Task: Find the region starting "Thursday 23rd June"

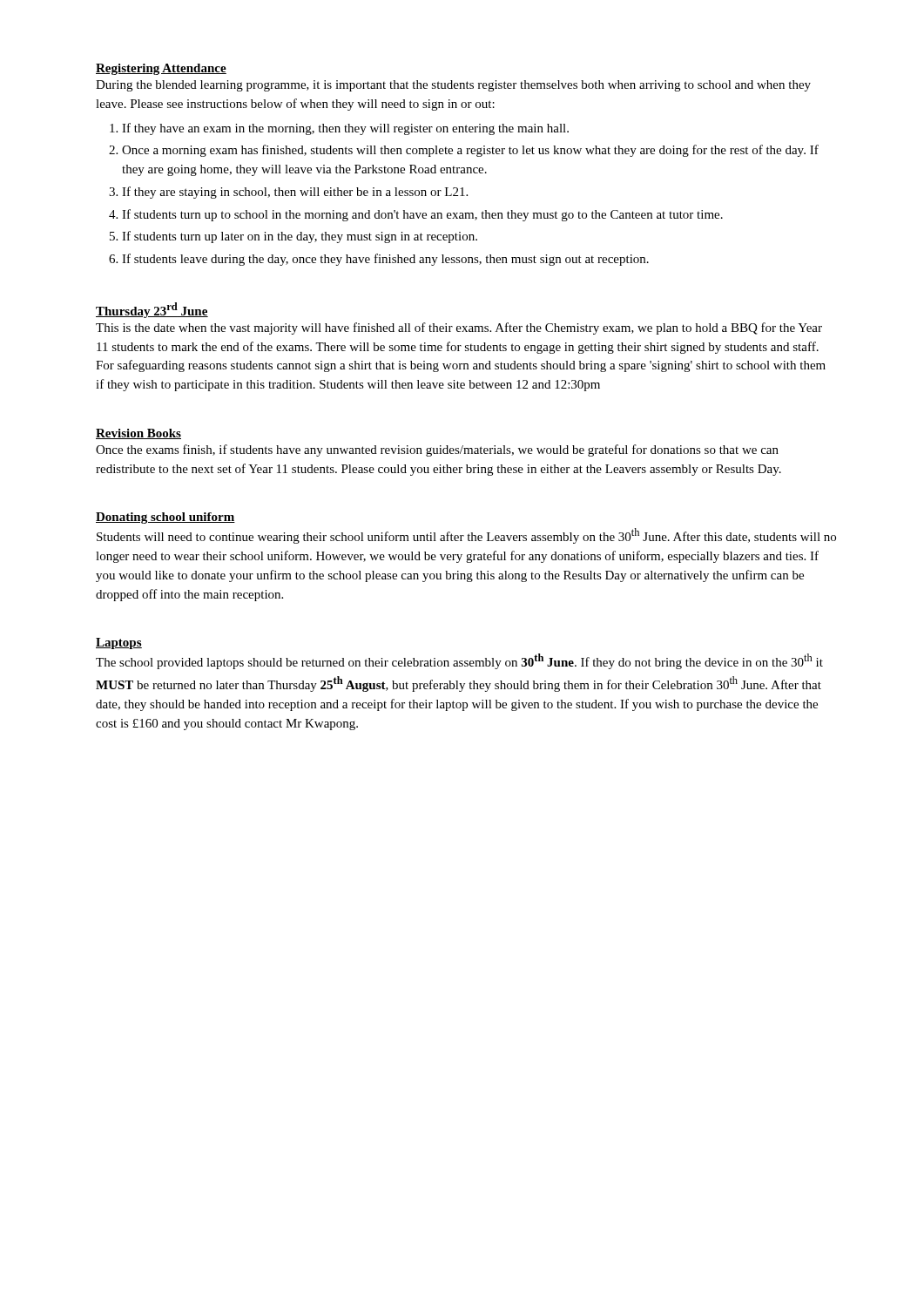Action: (x=152, y=309)
